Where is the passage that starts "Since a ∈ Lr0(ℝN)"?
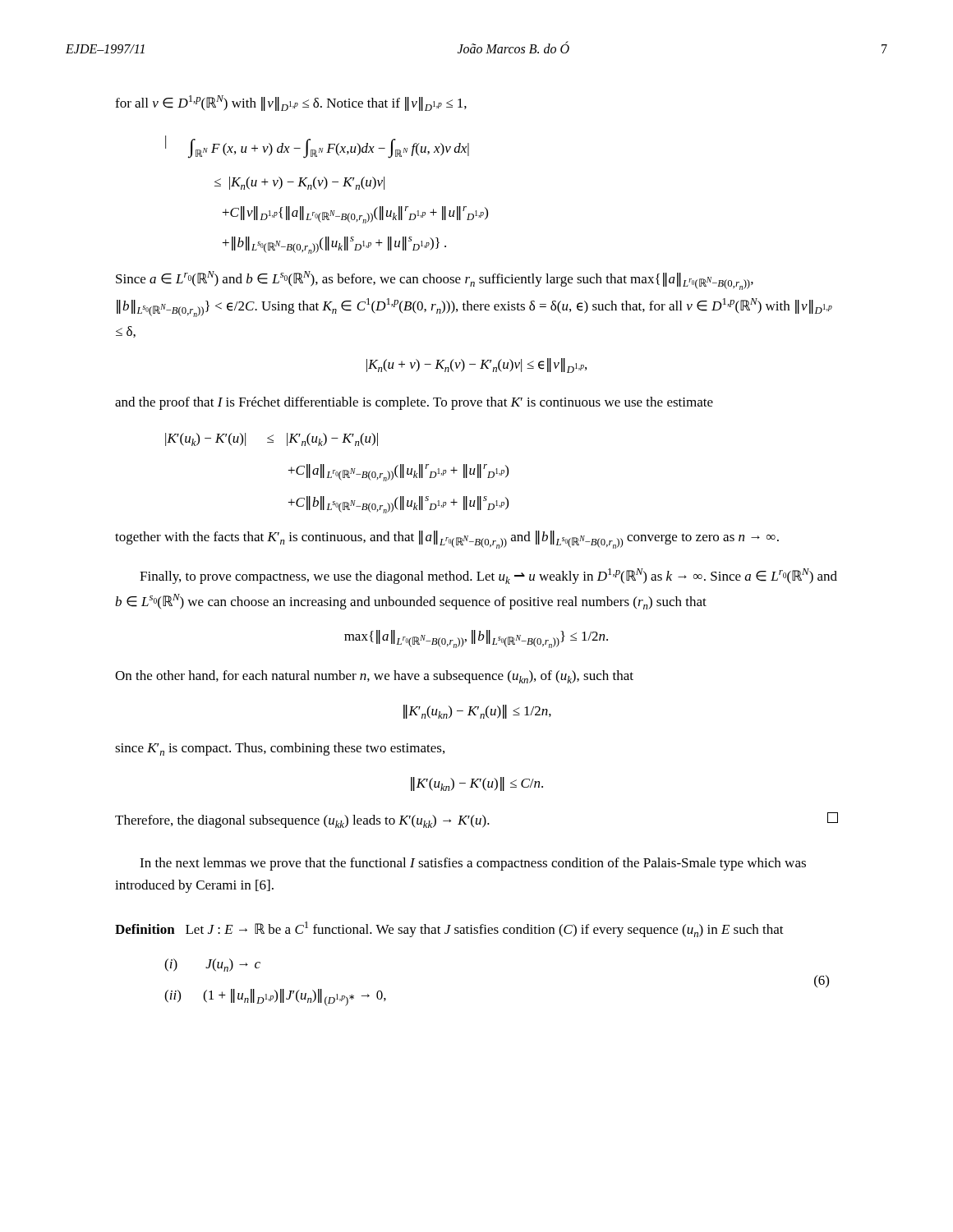953x1232 pixels. 473,304
